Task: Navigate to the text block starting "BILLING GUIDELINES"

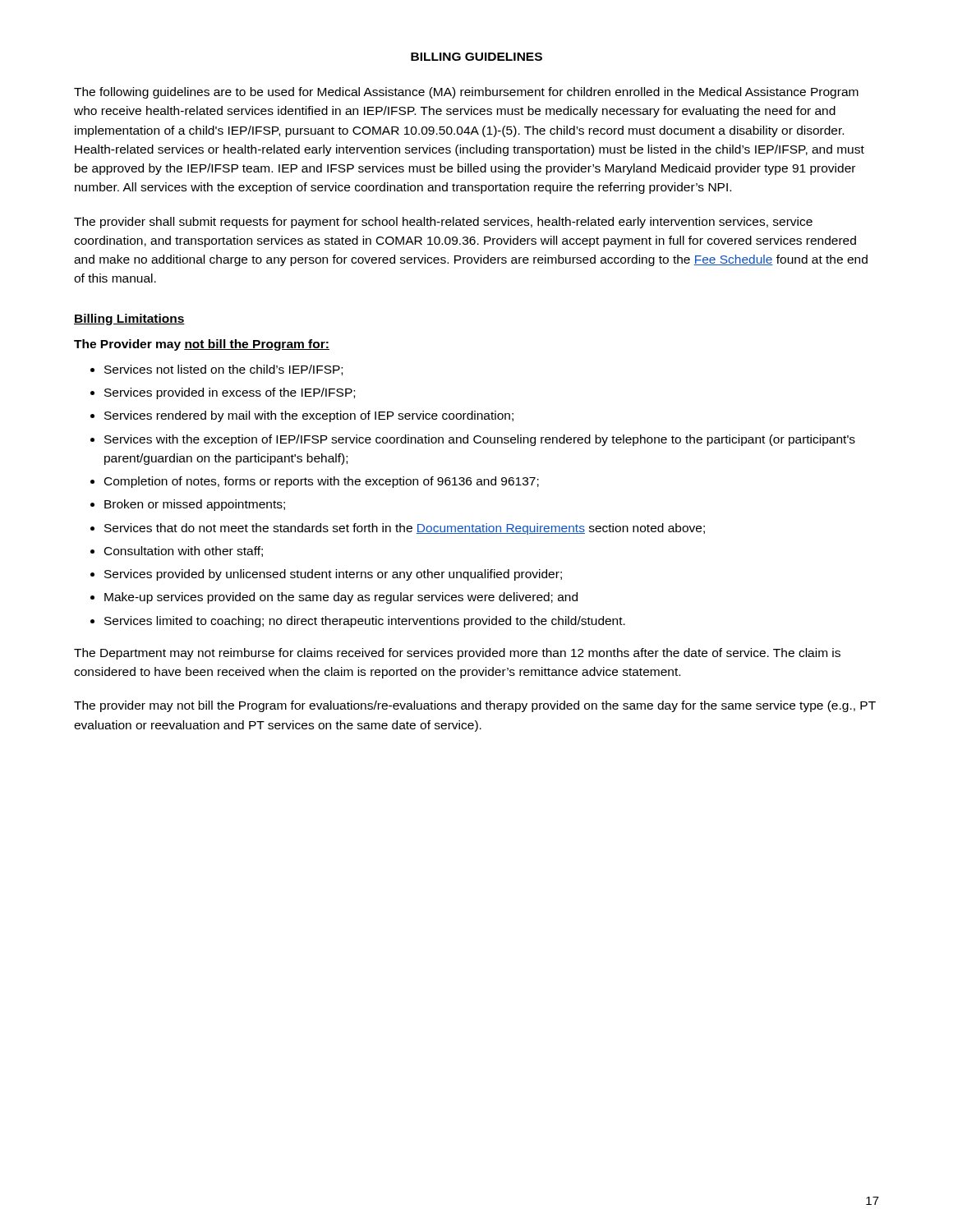Action: [476, 56]
